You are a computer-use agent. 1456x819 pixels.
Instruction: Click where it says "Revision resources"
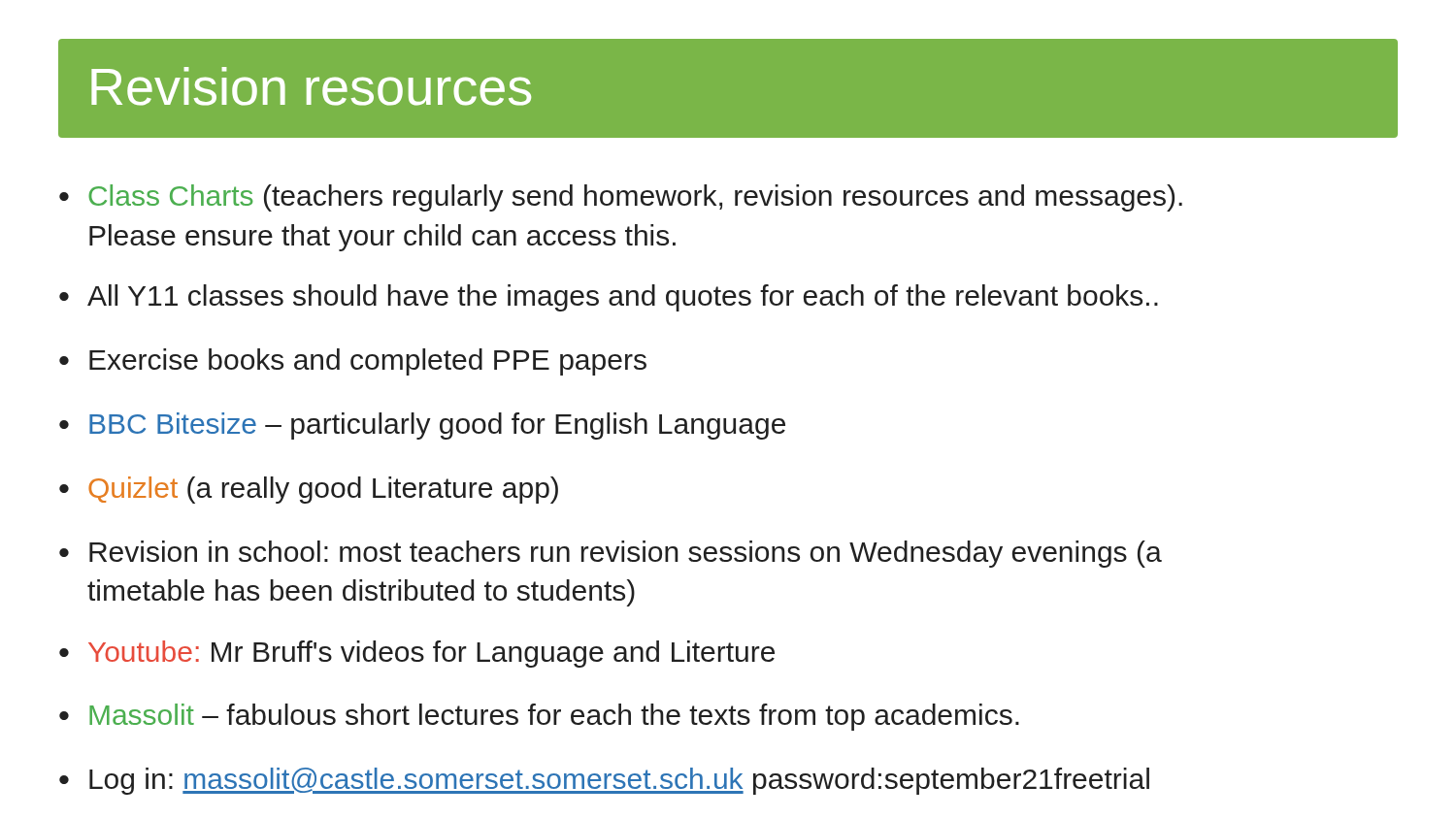(x=311, y=86)
